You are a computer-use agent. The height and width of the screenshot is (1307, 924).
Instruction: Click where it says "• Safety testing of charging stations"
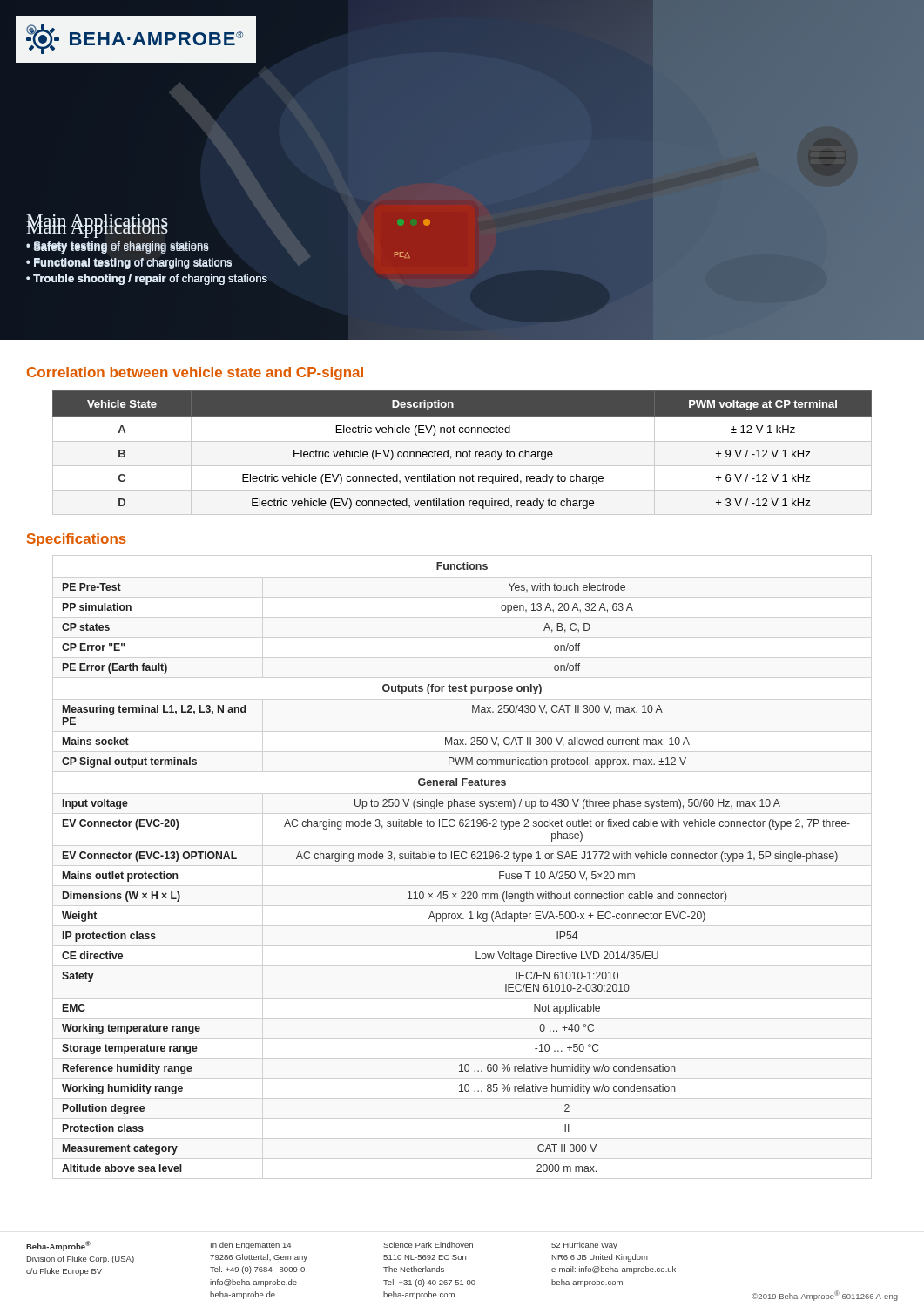[117, 247]
